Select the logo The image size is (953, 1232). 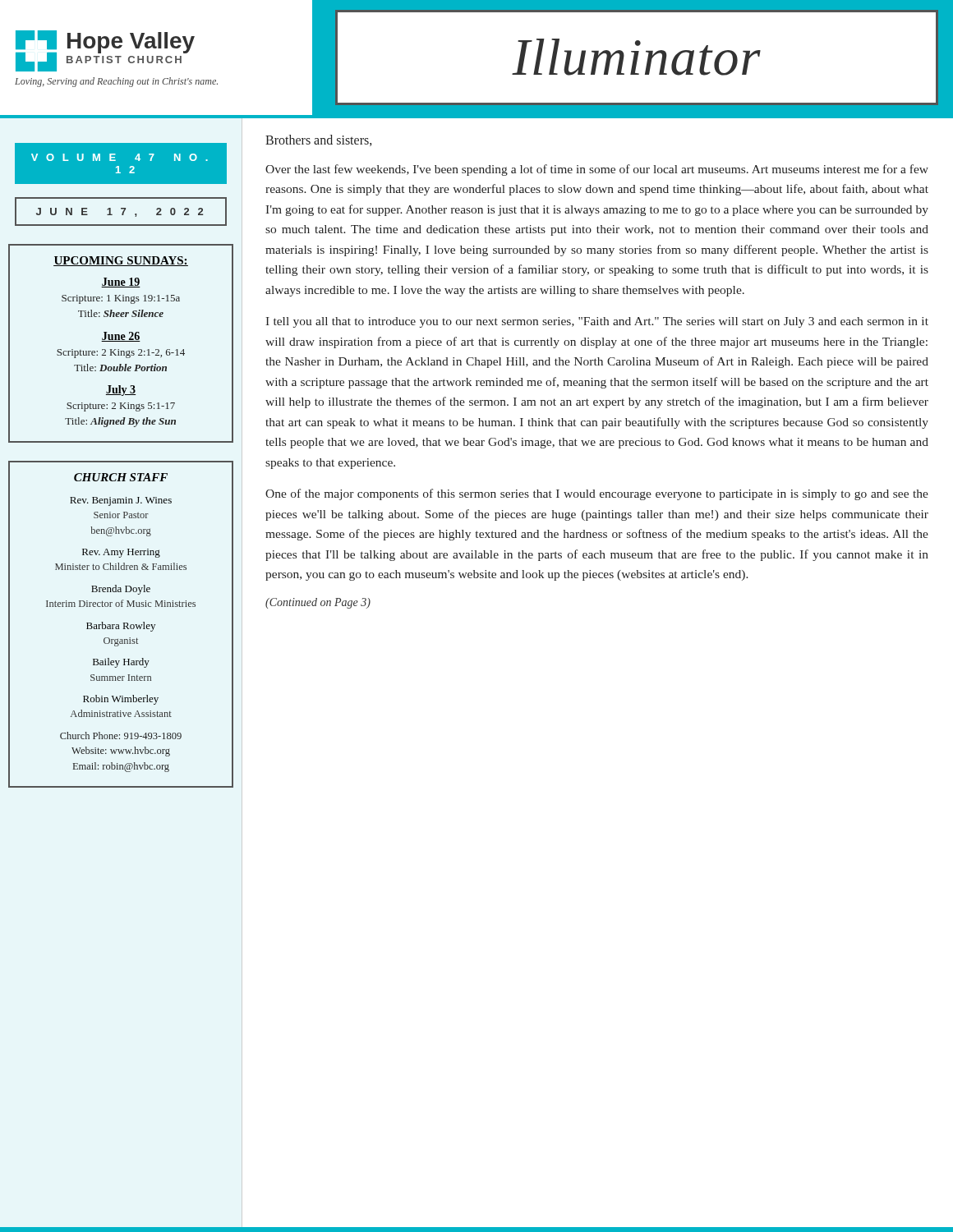tap(156, 57)
